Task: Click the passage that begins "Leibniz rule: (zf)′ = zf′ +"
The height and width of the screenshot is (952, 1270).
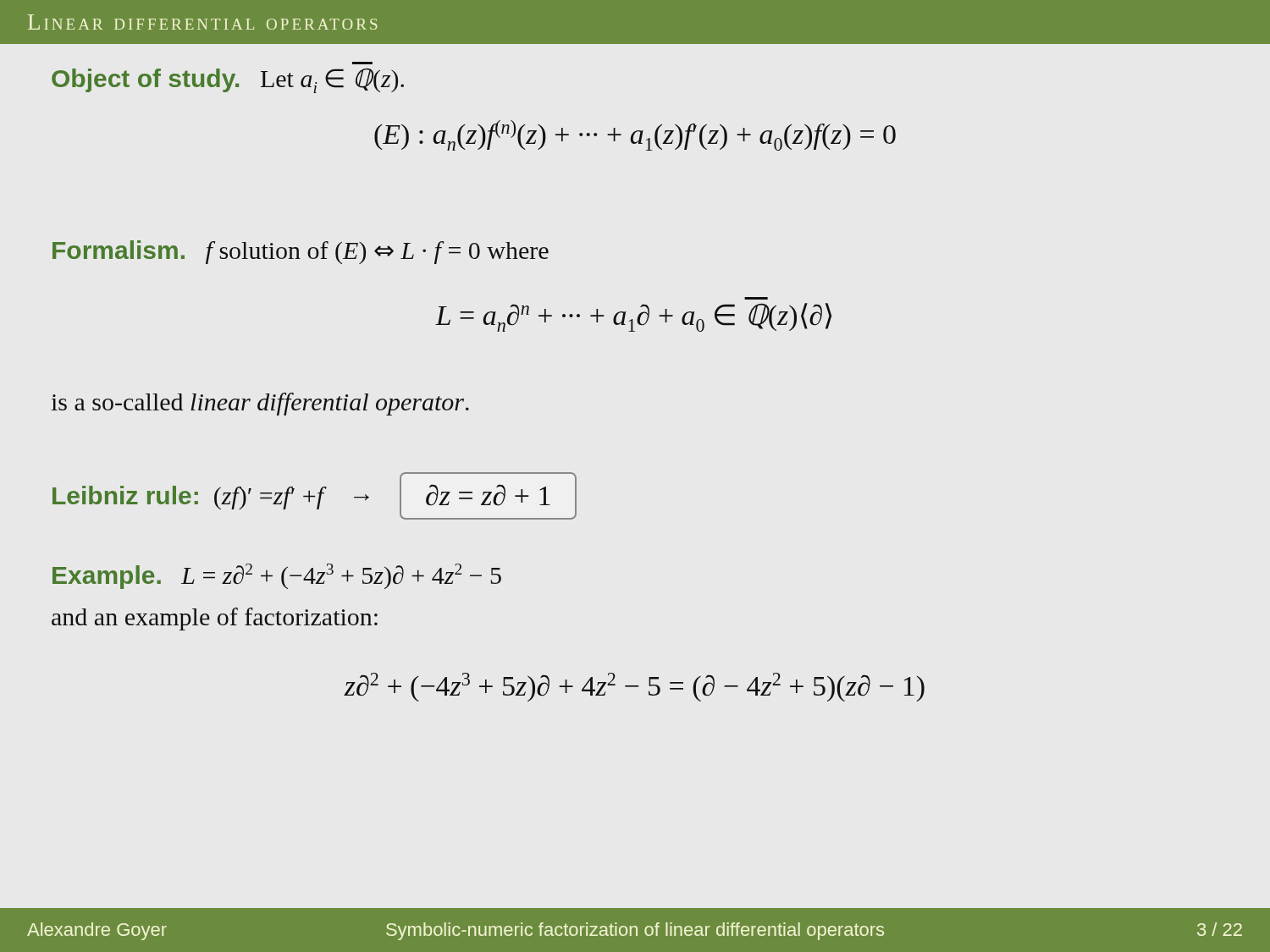Action: coord(314,496)
